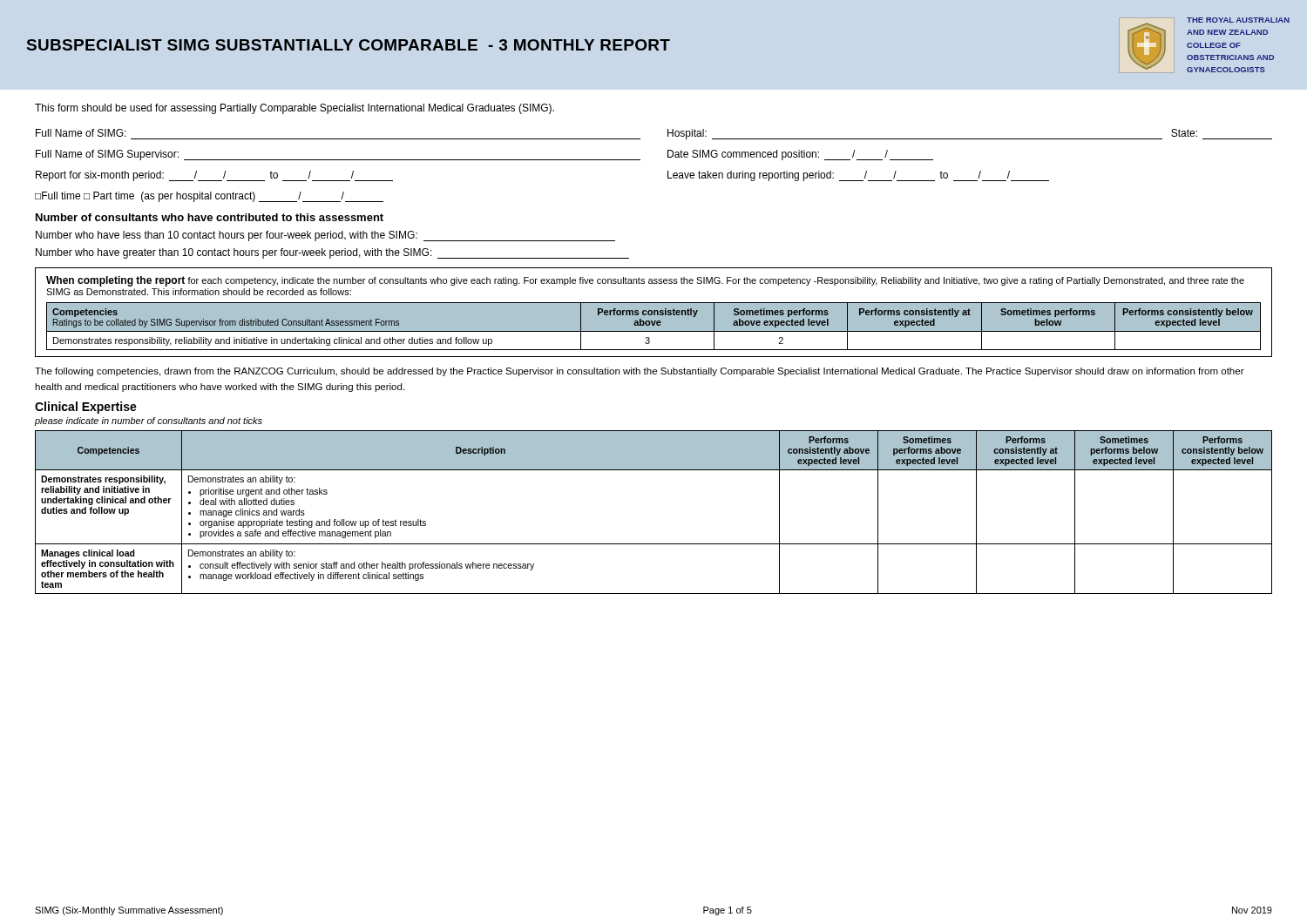Navigate to the element starting "This form should be"
The image size is (1307, 924).
tap(295, 108)
